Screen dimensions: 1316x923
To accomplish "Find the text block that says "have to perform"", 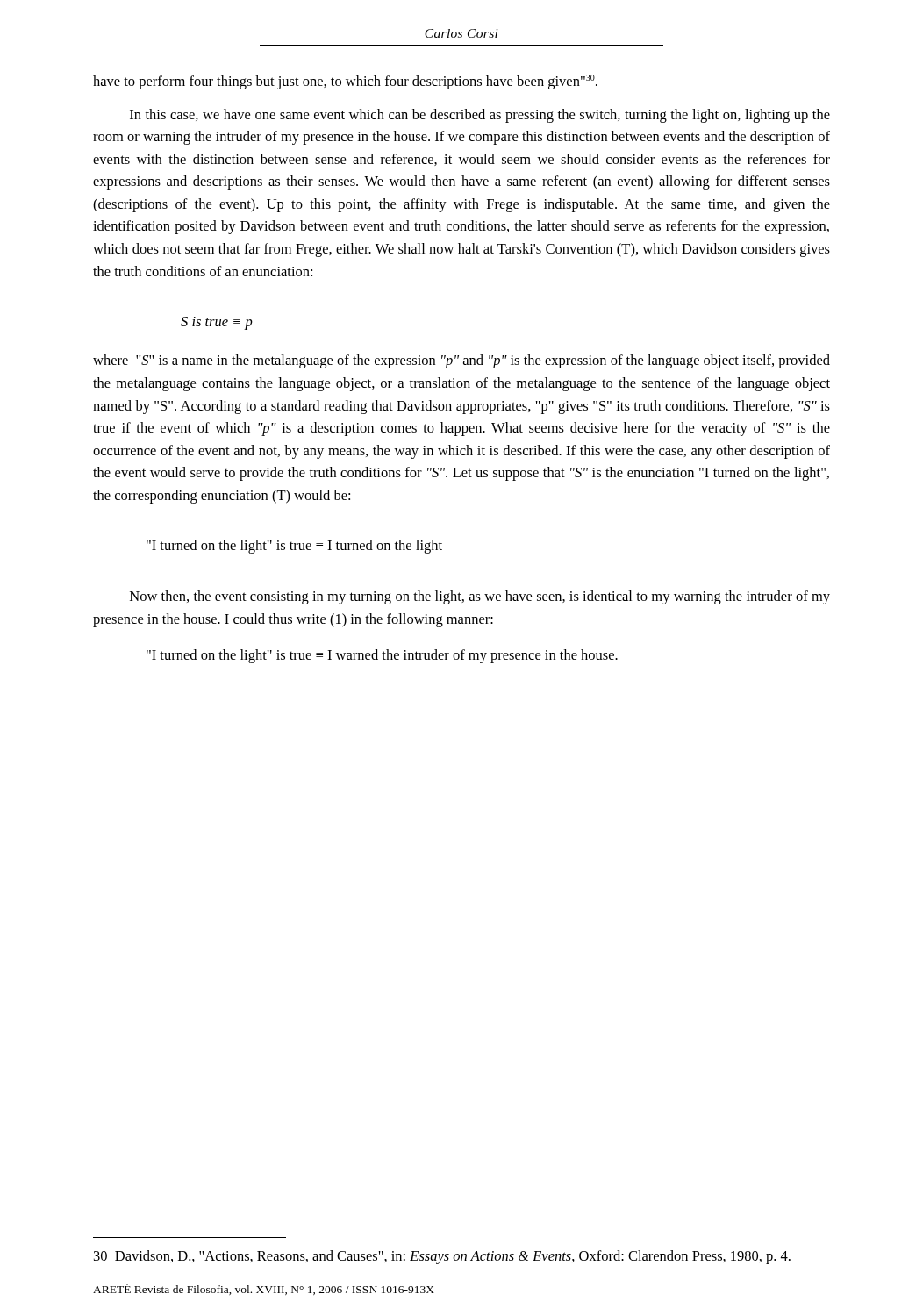I will 462,81.
